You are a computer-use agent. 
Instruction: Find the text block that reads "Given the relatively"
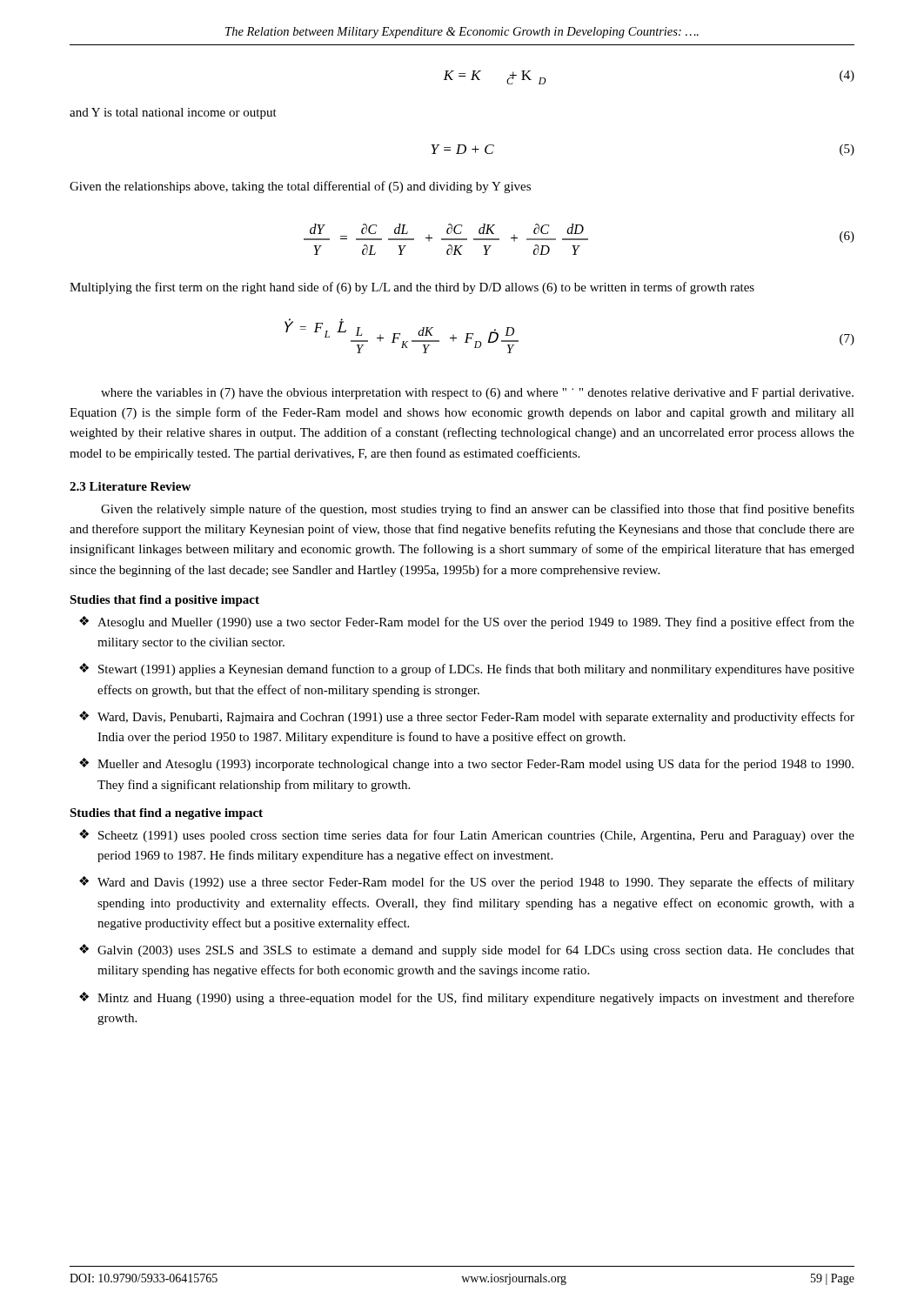[x=462, y=539]
